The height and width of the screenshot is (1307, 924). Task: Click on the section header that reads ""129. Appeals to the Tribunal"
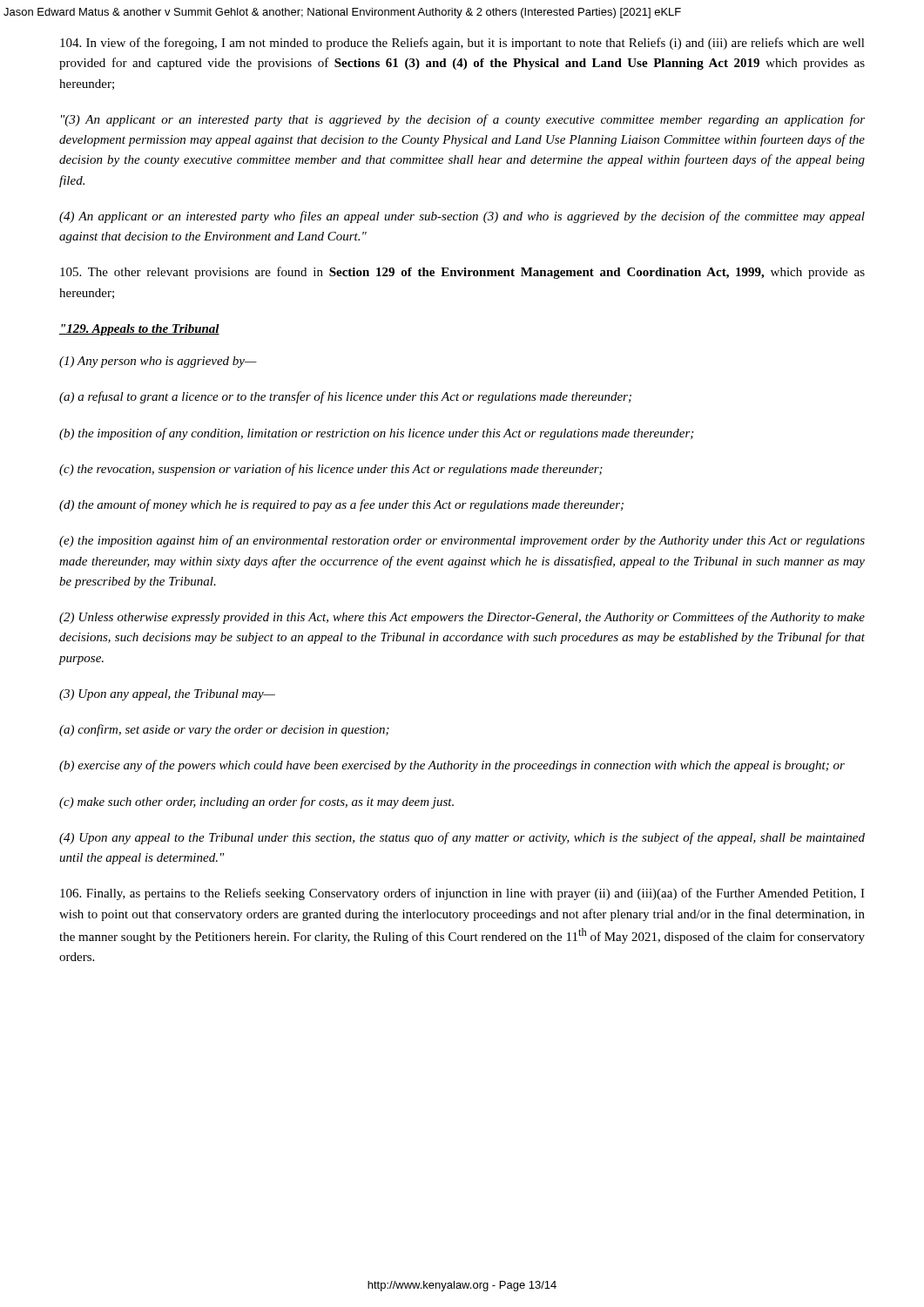point(139,328)
